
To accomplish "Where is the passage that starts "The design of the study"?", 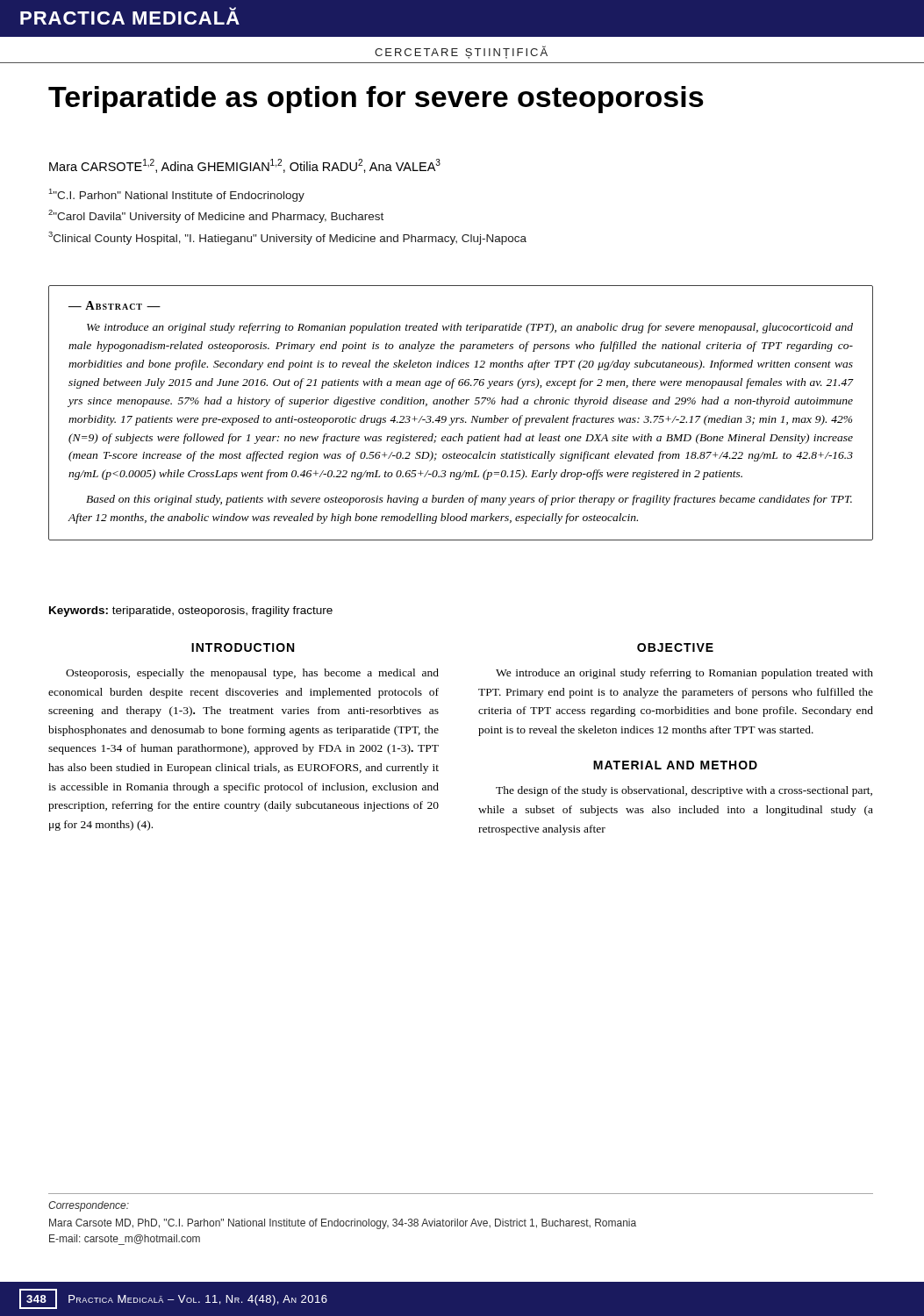I will coord(676,810).
